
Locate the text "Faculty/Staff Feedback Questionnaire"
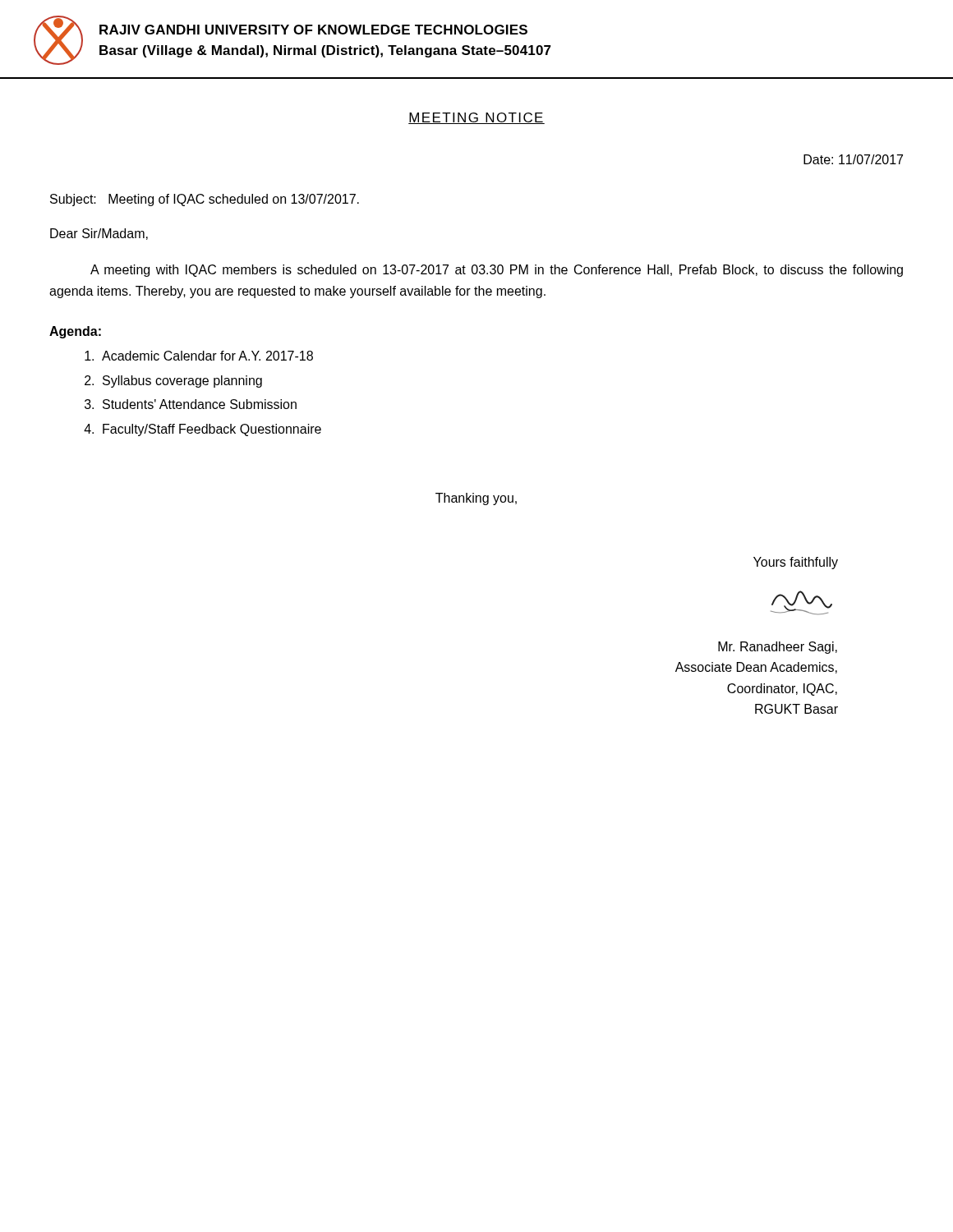[x=212, y=429]
